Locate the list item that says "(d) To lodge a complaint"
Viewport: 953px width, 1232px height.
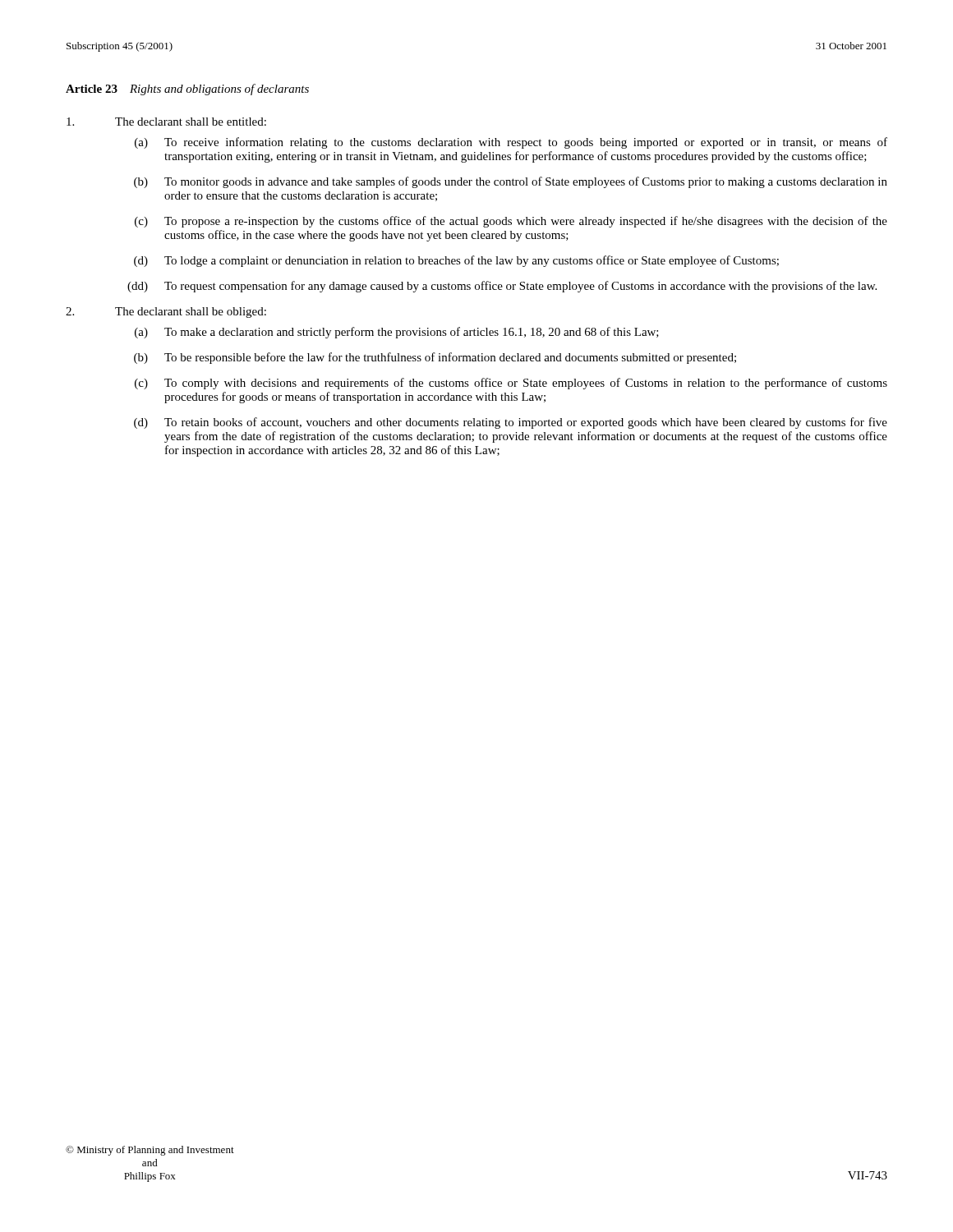[x=476, y=261]
